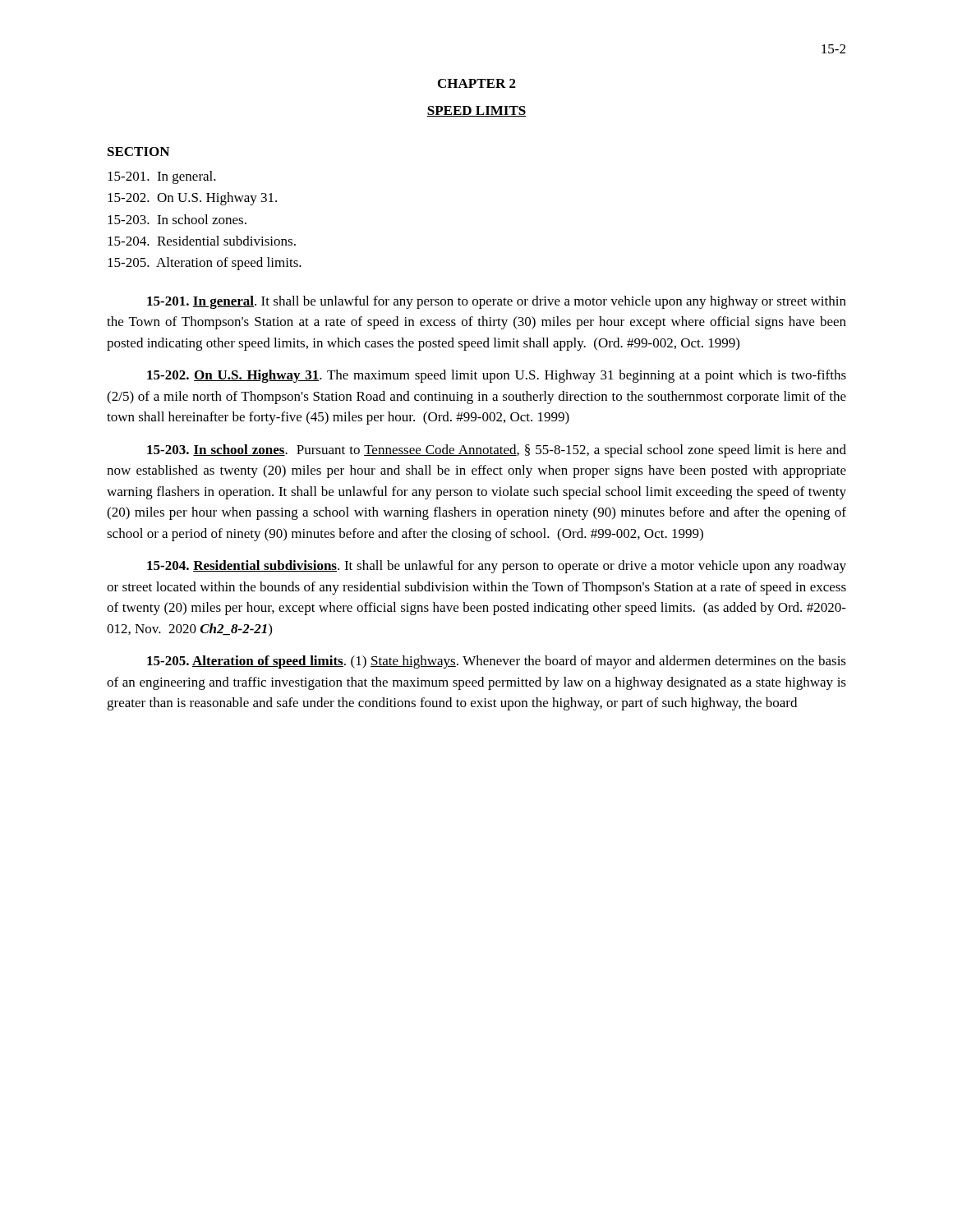Click on the list item that says "15-202. On U.S. Highway 31."
This screenshot has width=953, height=1232.
(192, 198)
